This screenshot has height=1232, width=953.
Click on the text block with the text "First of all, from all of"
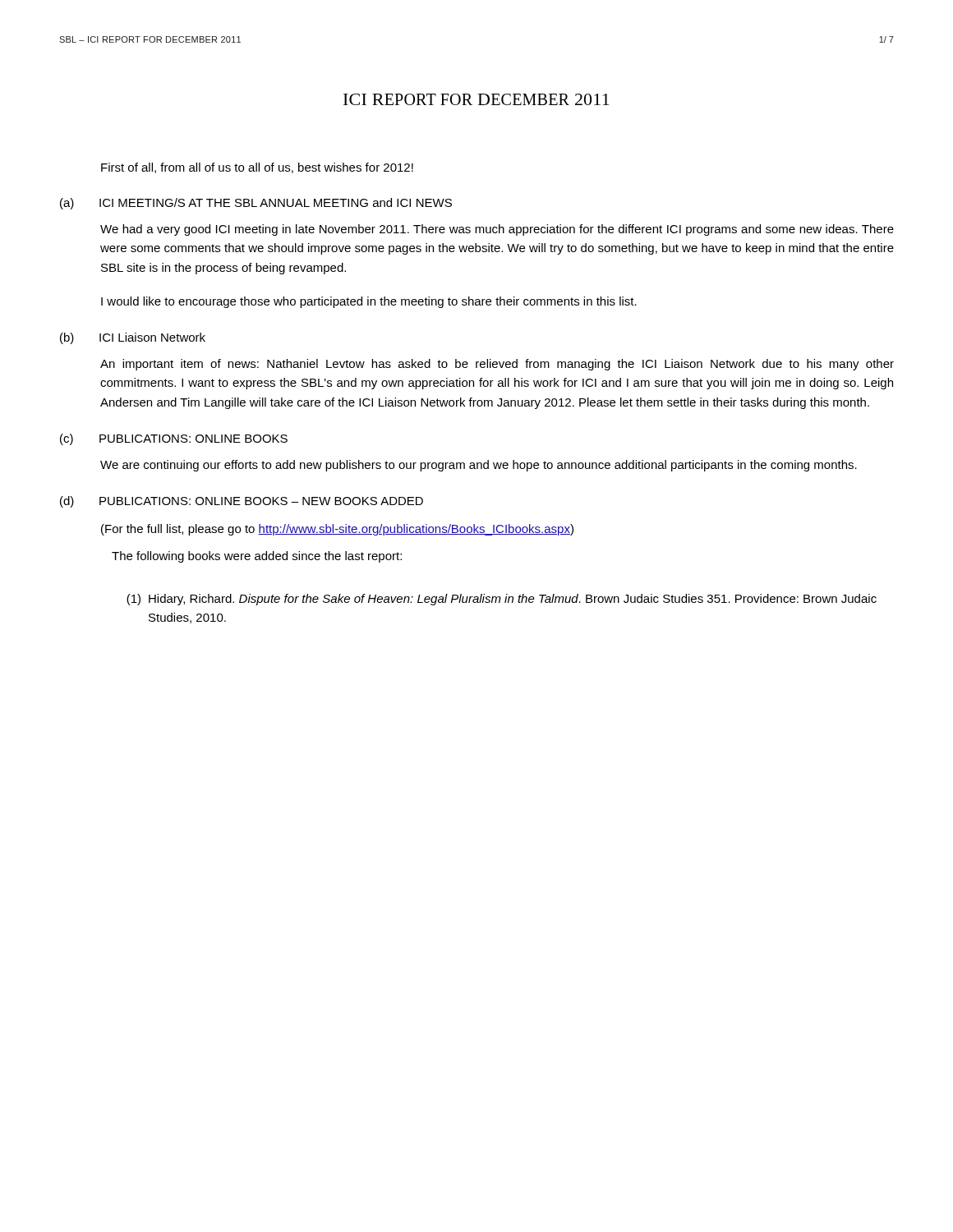(x=257, y=167)
